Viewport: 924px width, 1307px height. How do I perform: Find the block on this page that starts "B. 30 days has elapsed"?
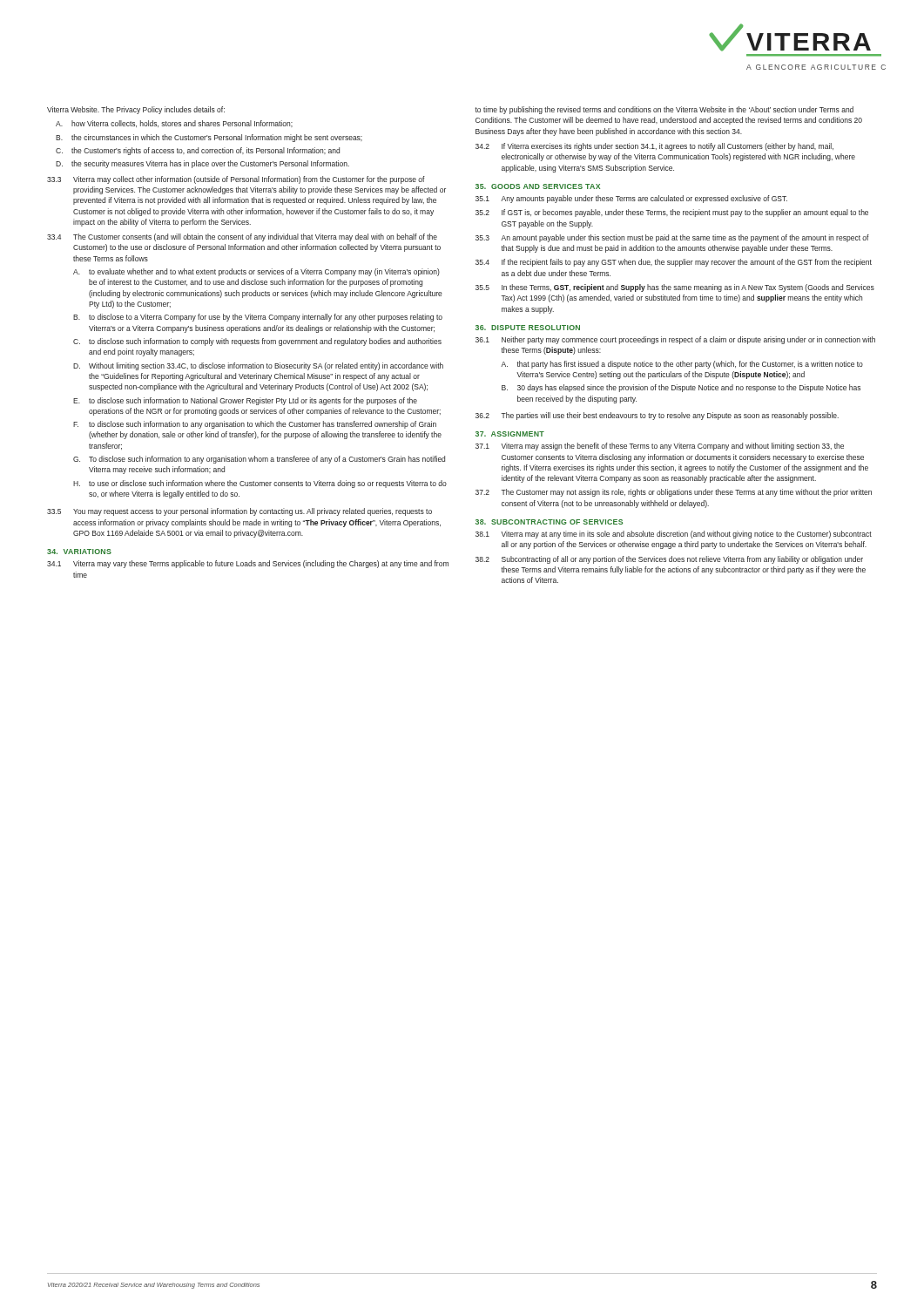point(689,393)
